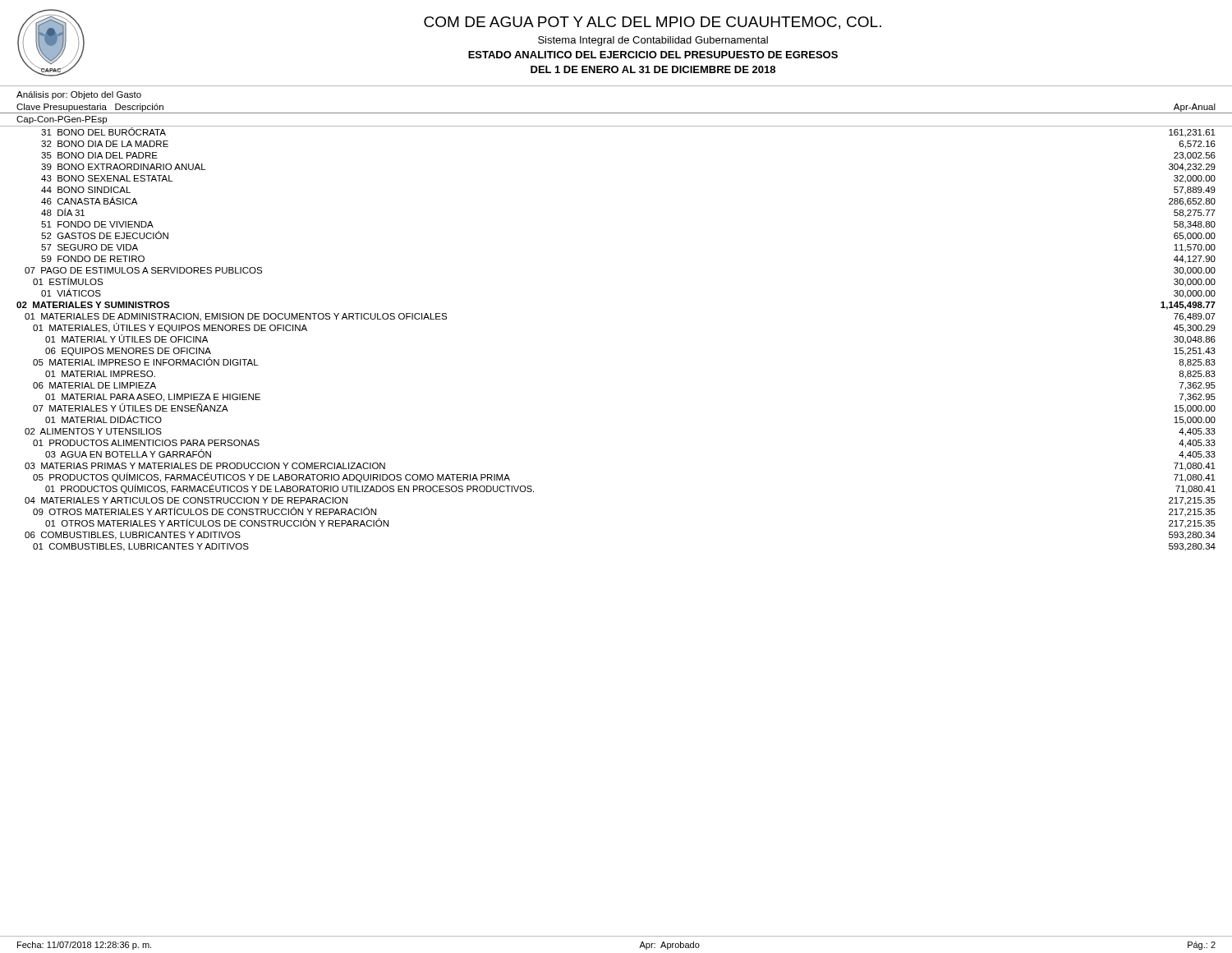Find the table that mentions "31 BONO DEL BURÓCRATA 161,231.61"
Screen dimensions: 953x1232
(616, 339)
